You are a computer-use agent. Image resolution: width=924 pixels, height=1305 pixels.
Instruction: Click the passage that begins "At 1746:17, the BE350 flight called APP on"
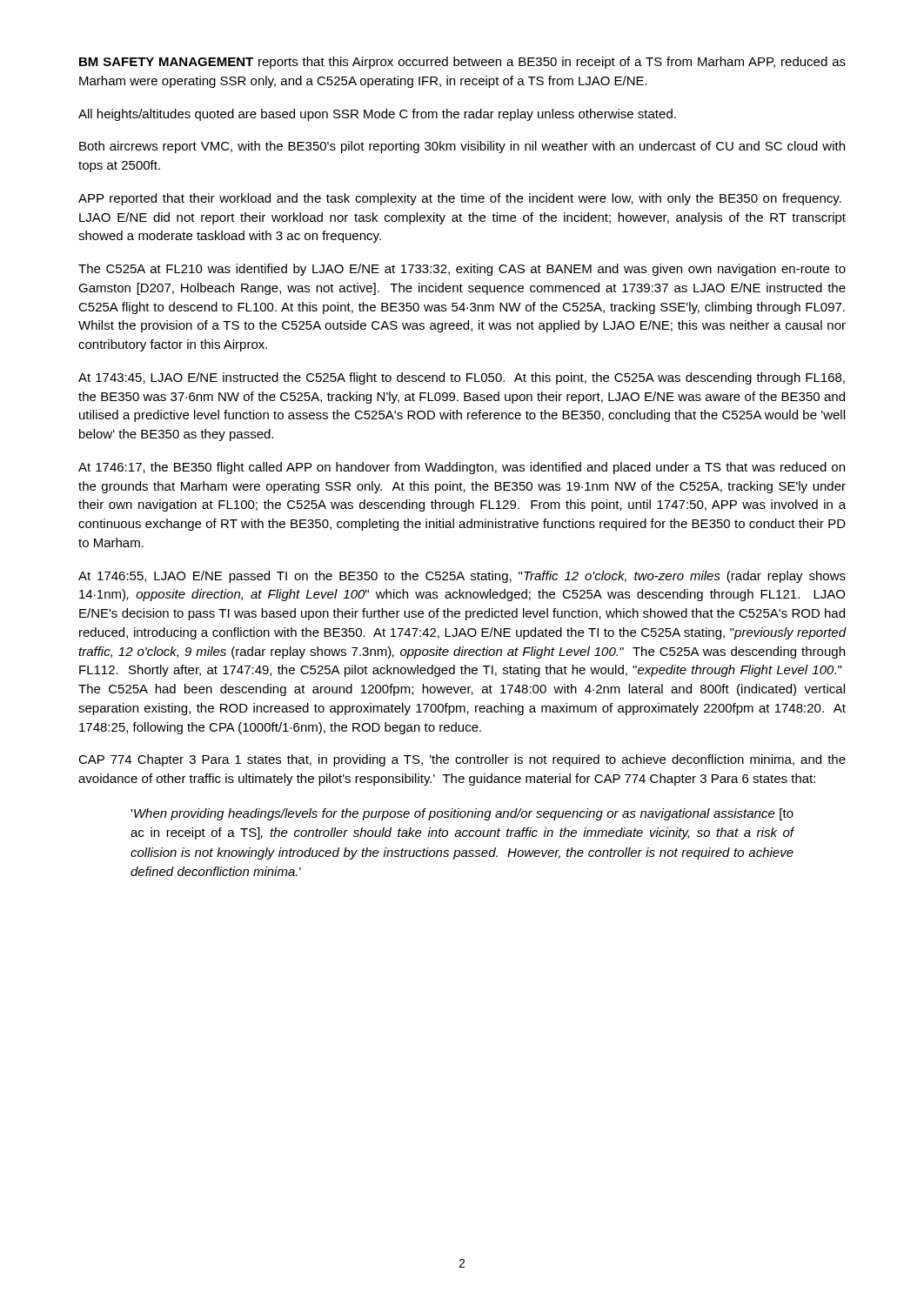pyautogui.click(x=462, y=504)
